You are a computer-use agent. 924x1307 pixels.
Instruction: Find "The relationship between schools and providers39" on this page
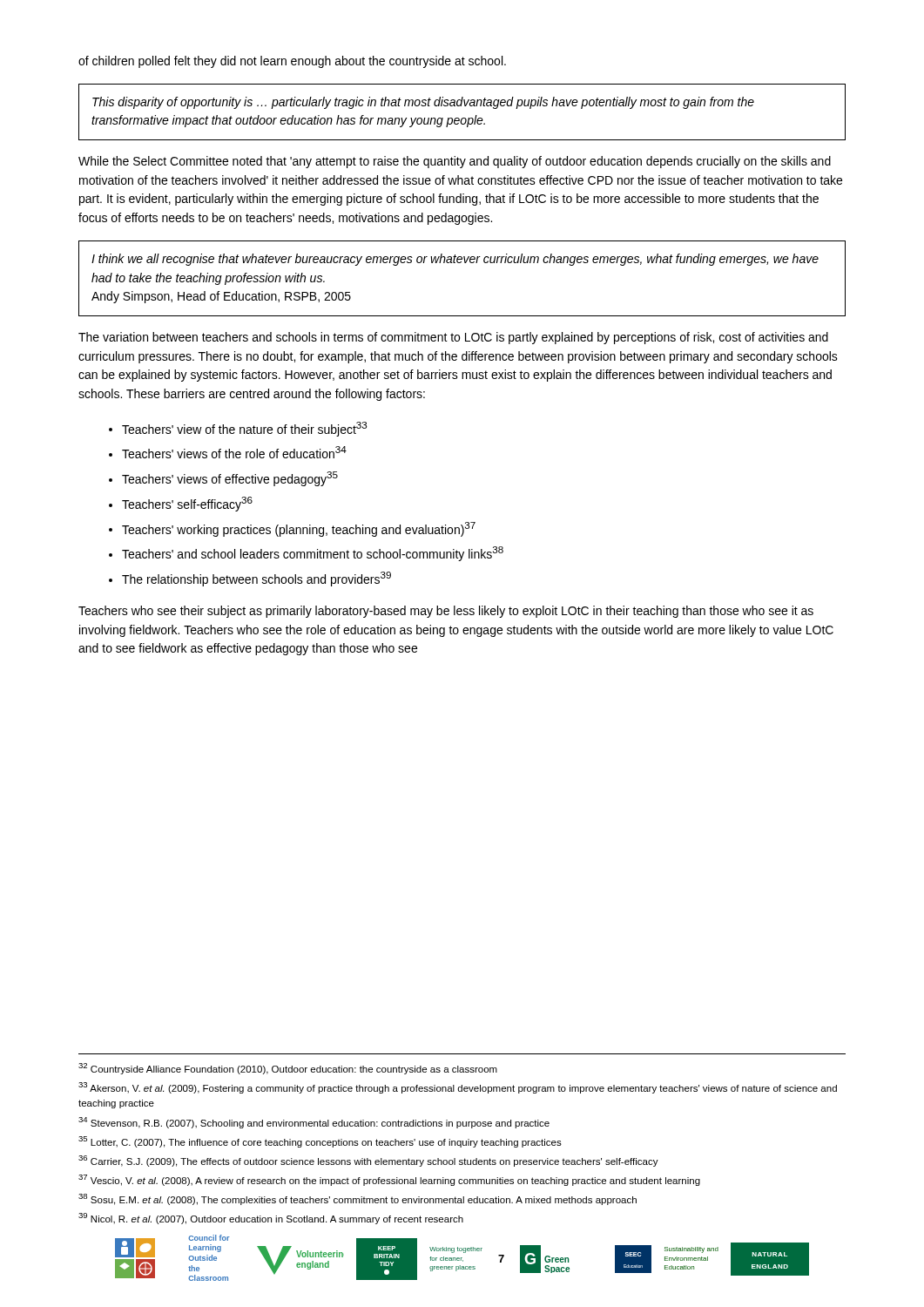point(257,578)
